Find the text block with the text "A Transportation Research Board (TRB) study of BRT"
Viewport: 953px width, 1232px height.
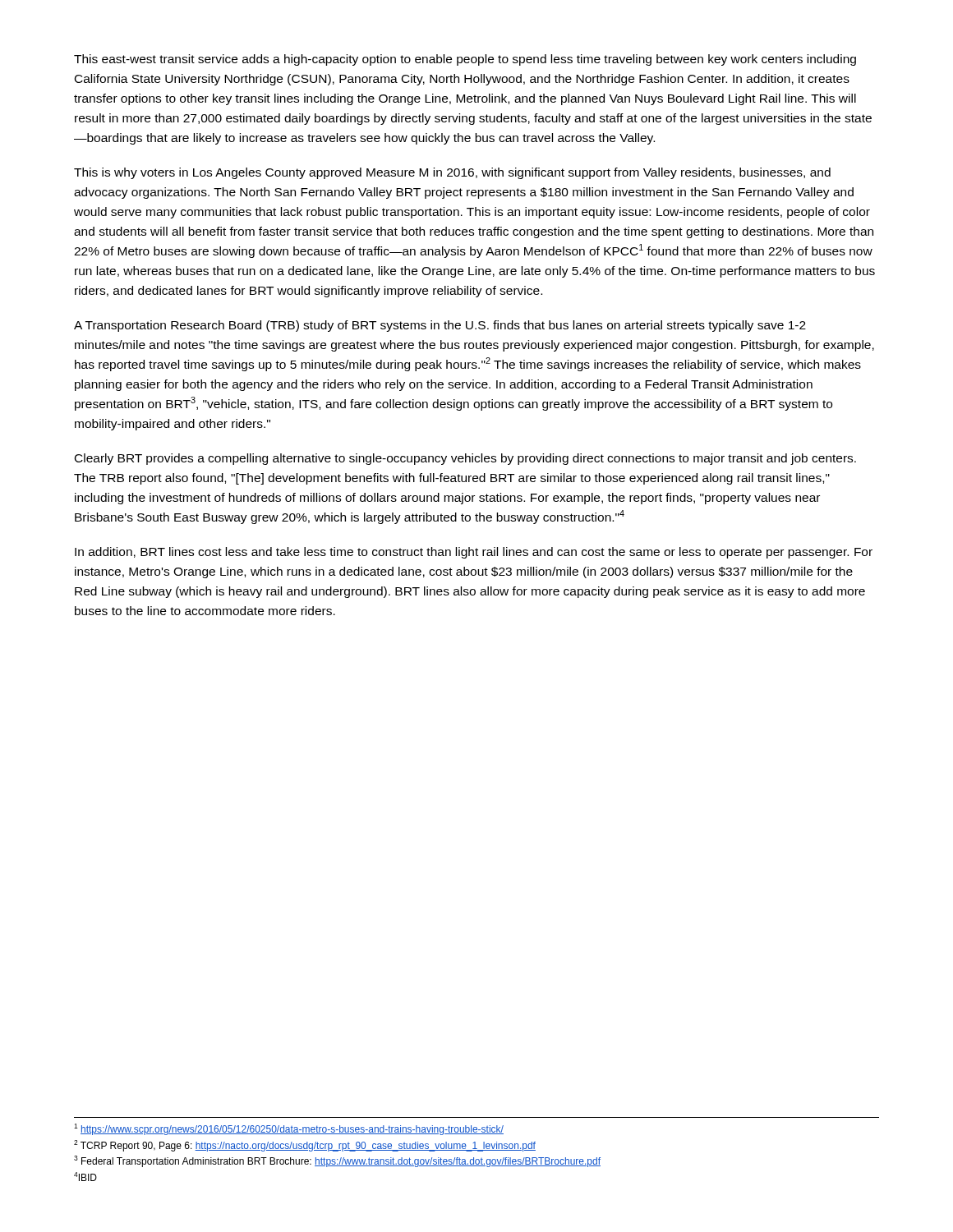click(x=474, y=374)
